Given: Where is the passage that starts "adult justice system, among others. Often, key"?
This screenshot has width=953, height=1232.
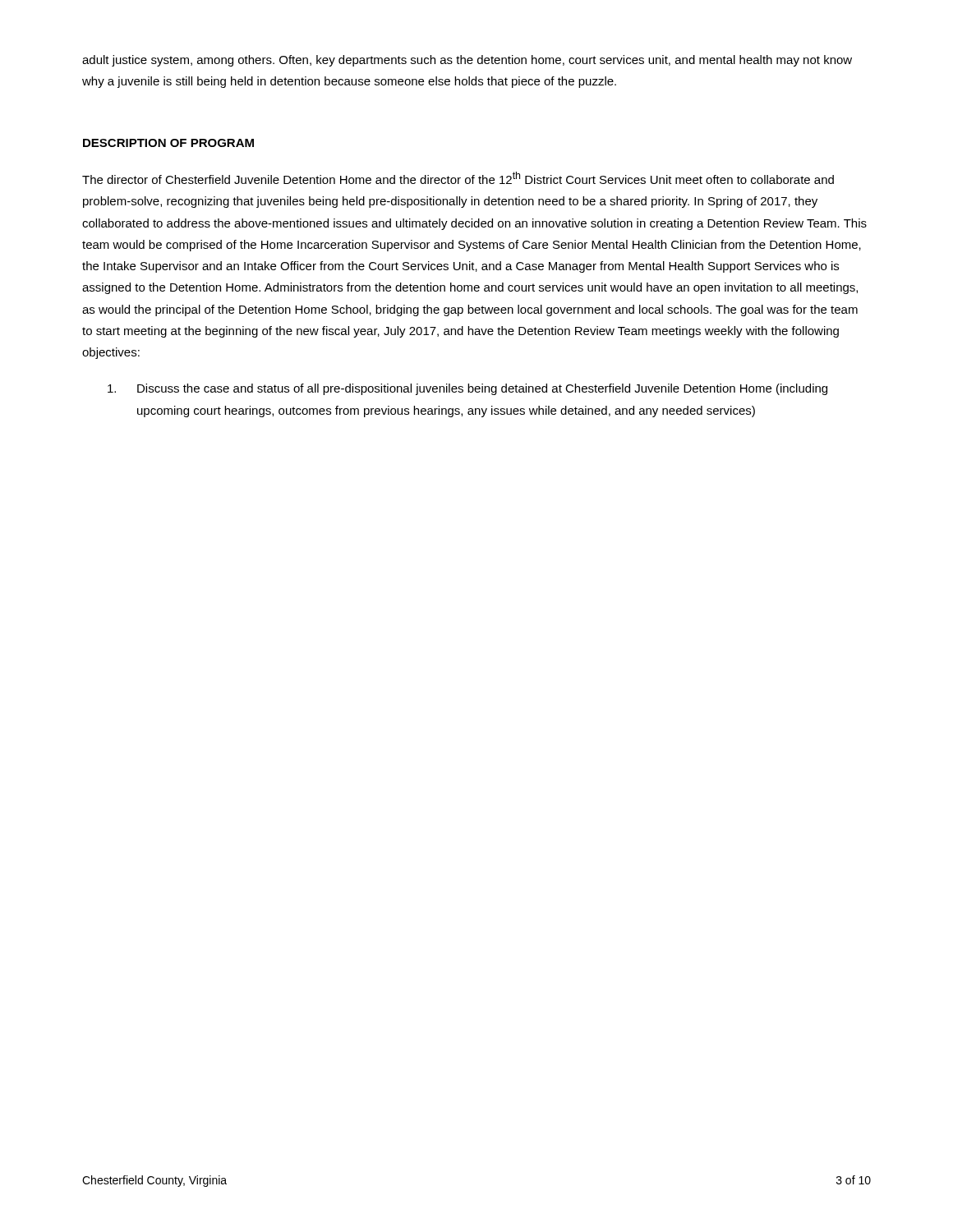Looking at the screenshot, I should click(x=467, y=70).
